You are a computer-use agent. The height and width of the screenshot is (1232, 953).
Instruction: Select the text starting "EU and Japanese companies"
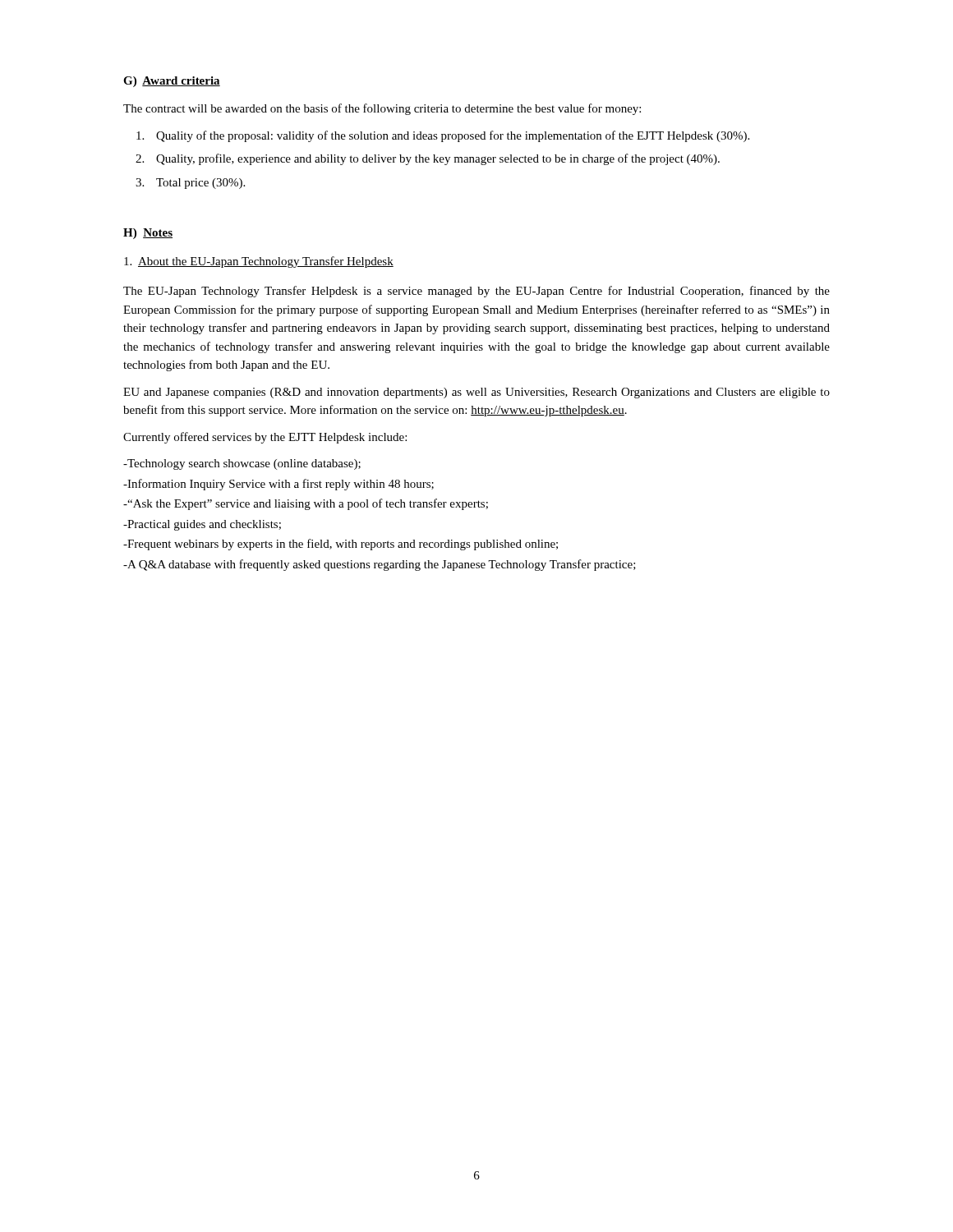pyautogui.click(x=476, y=401)
